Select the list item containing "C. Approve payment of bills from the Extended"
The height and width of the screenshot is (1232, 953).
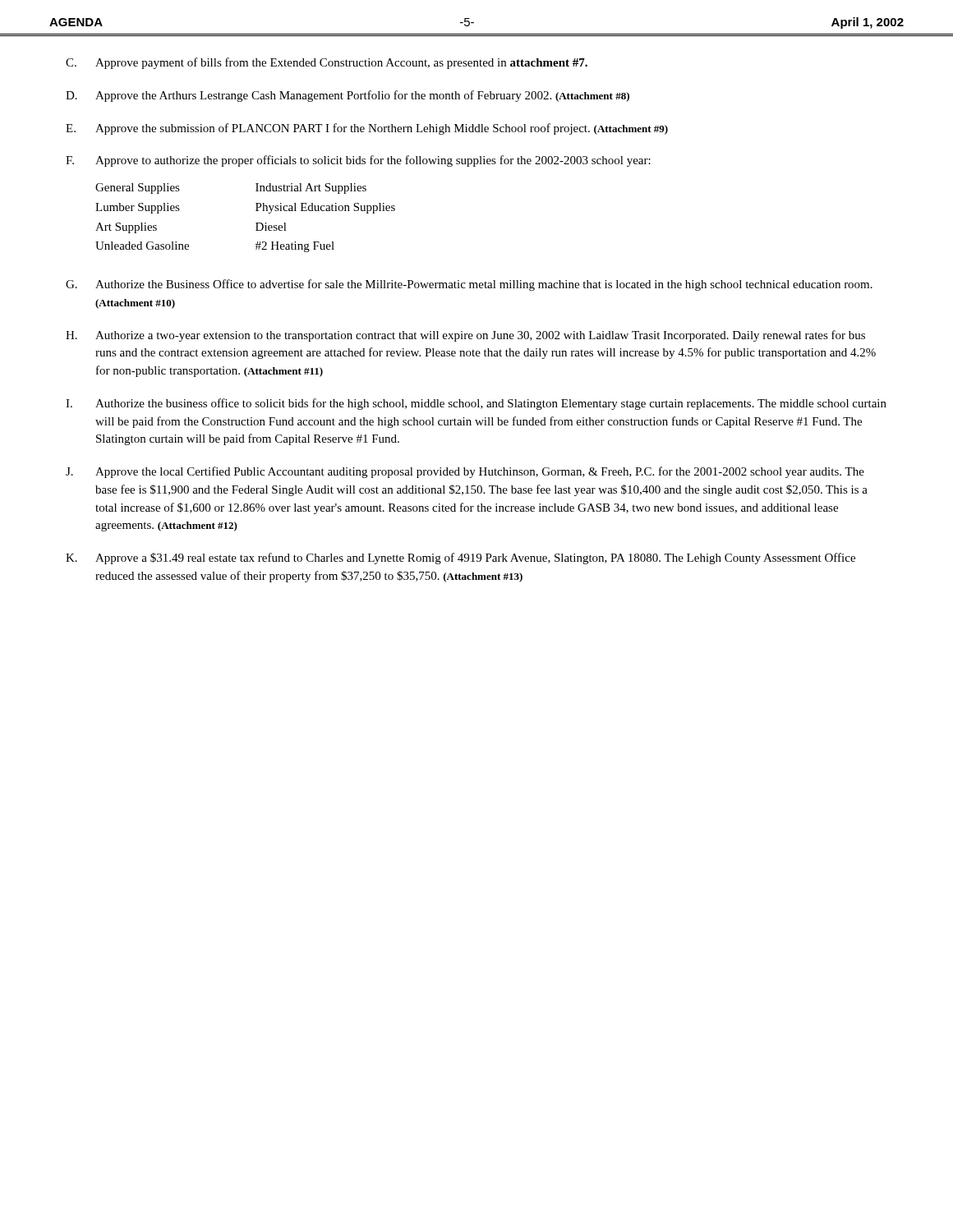476,63
